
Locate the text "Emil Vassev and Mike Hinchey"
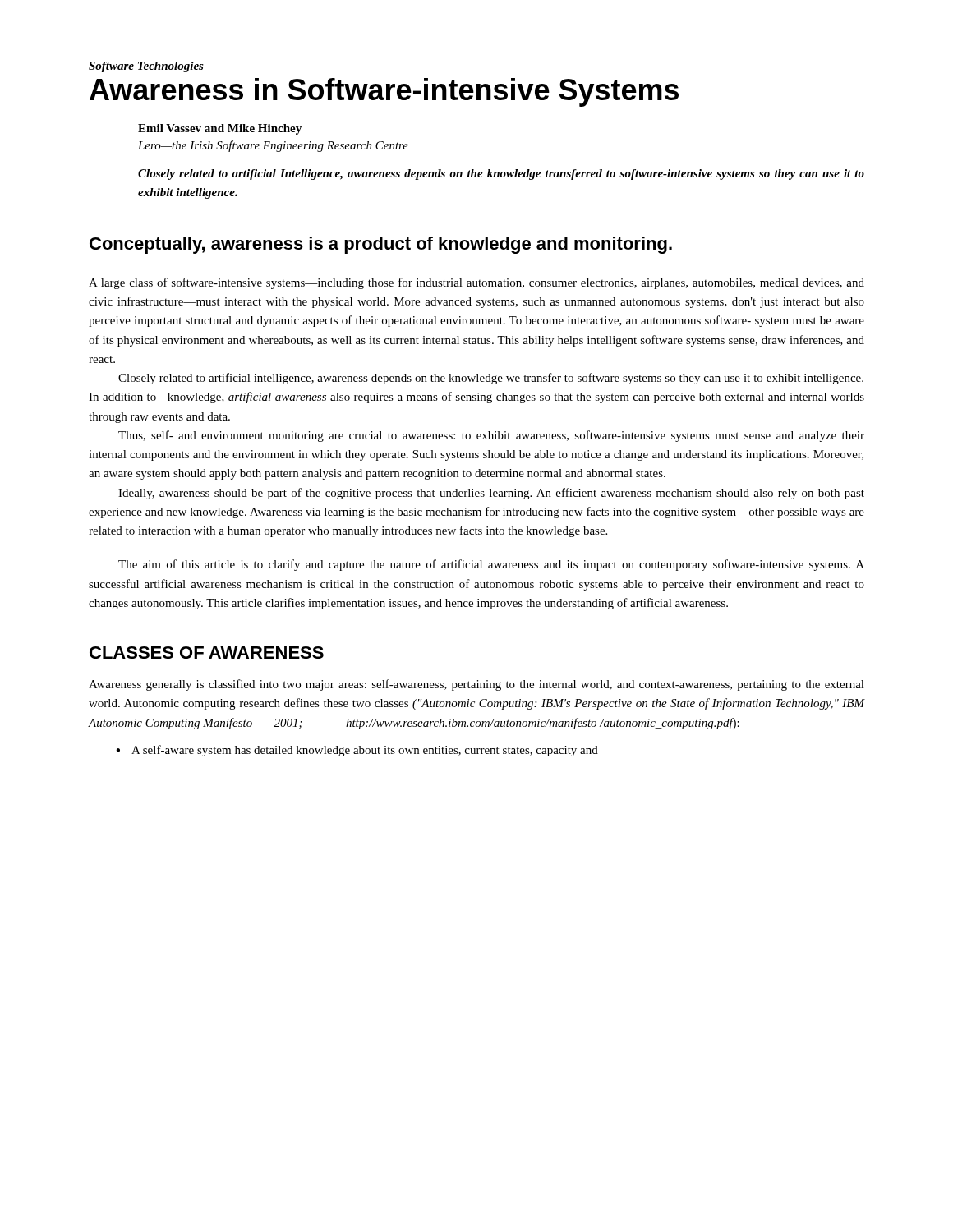(220, 128)
